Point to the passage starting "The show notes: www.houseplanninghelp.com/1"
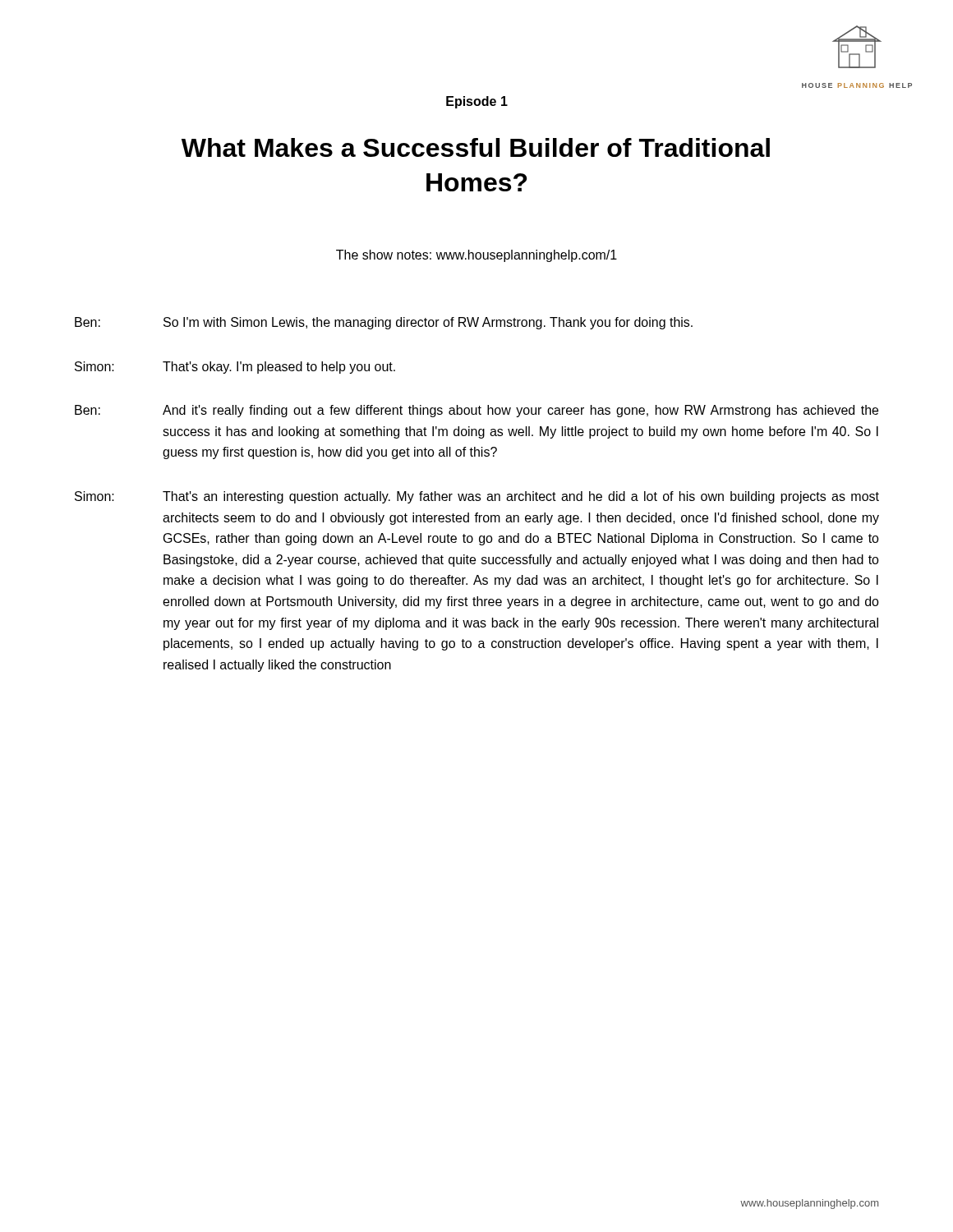This screenshot has height=1232, width=953. coord(476,255)
